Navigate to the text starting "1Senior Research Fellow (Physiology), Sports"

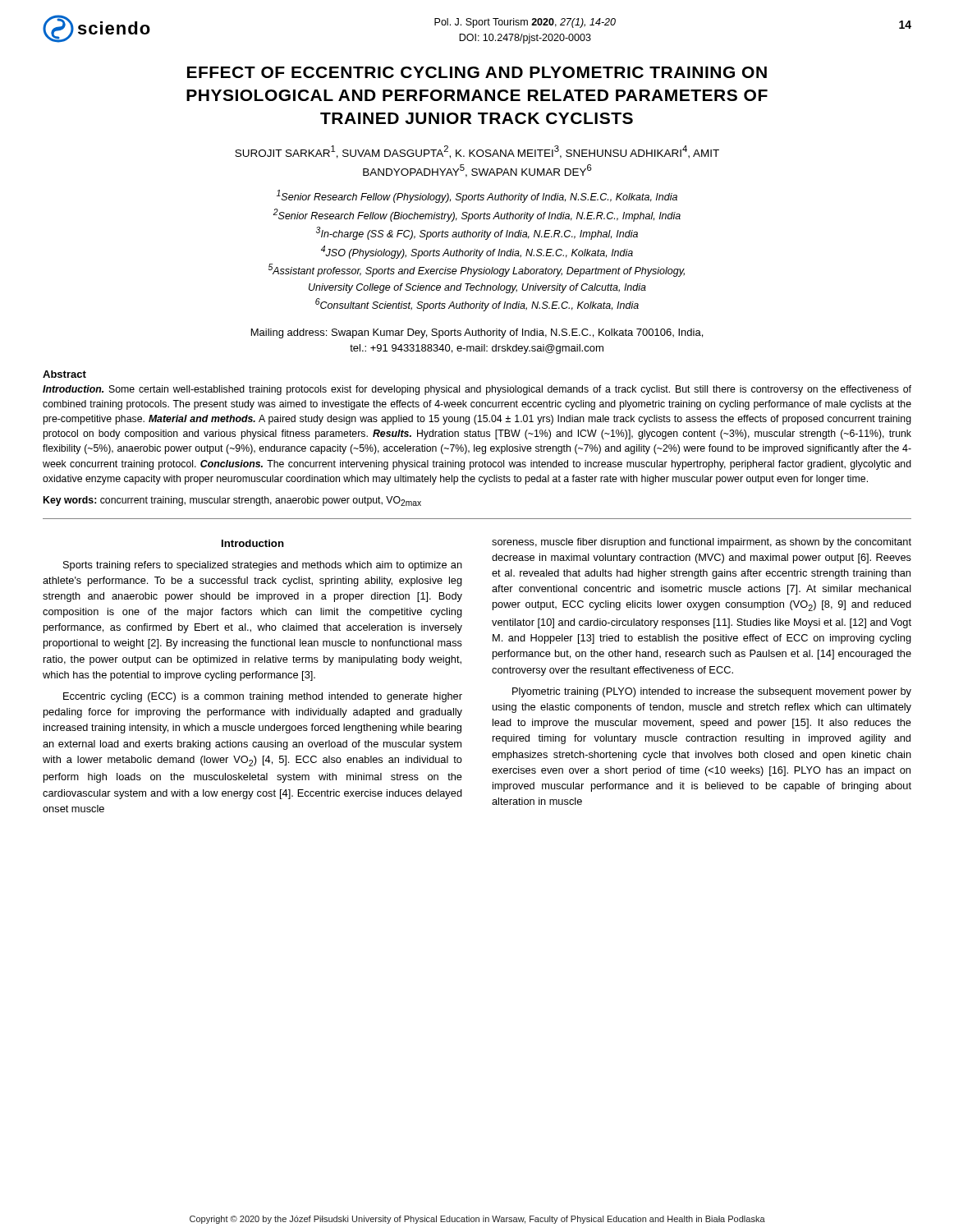click(x=477, y=250)
